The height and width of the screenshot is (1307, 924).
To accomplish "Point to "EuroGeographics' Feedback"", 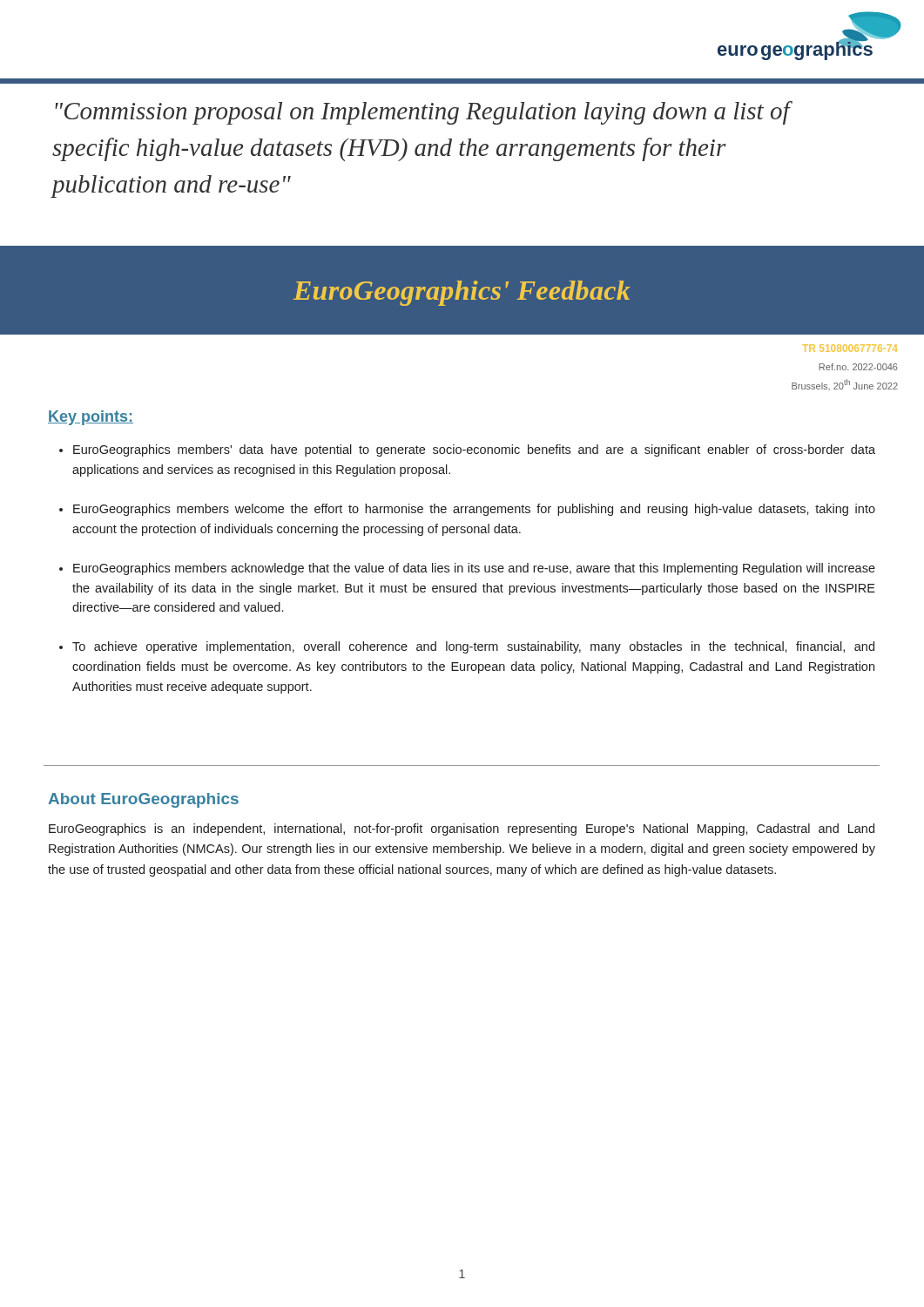I will [462, 290].
